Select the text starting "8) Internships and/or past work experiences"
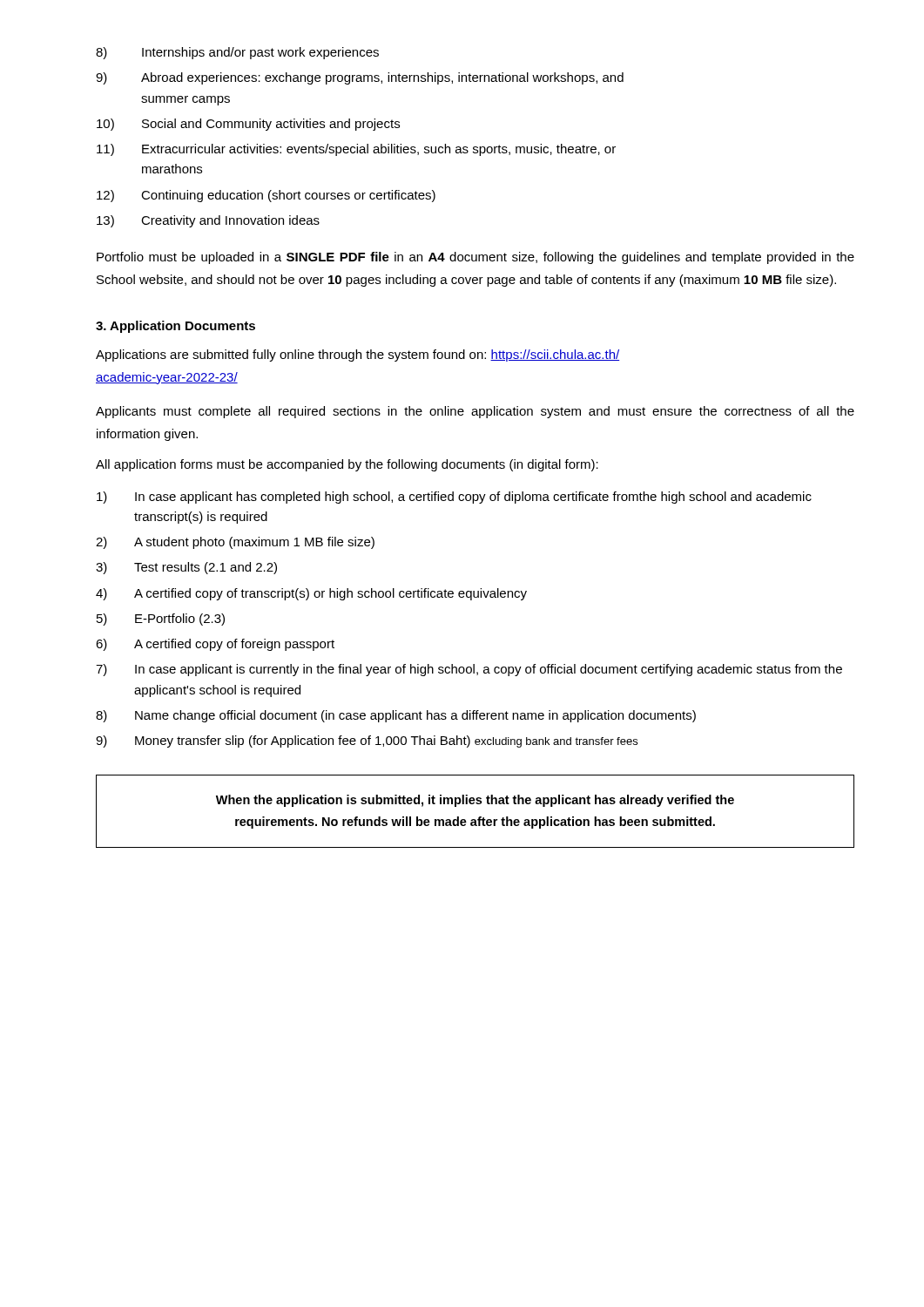This screenshot has width=924, height=1307. point(237,53)
